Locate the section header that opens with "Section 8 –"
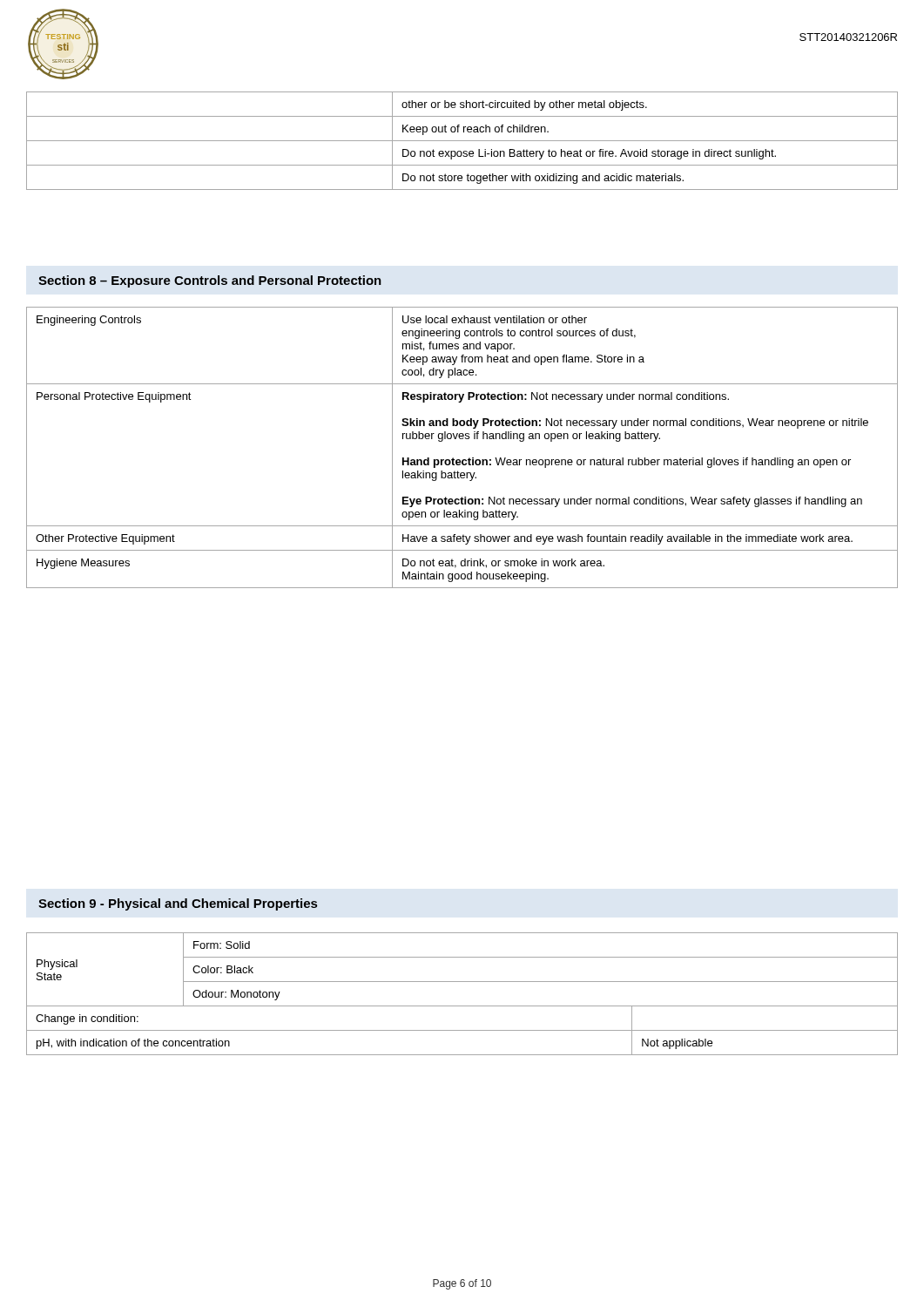Viewport: 924px width, 1307px height. [210, 280]
